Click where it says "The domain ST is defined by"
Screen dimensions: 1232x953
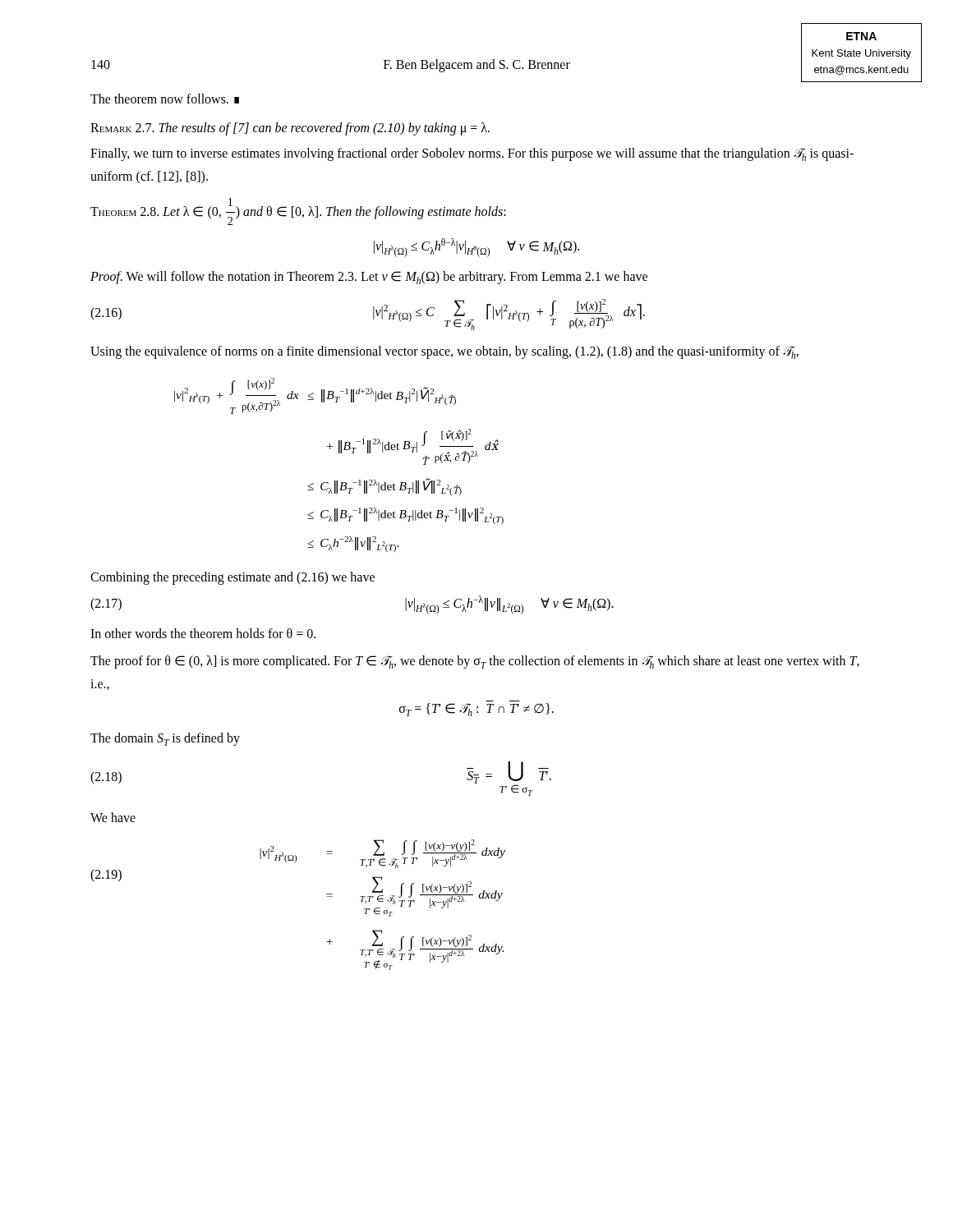click(x=165, y=740)
